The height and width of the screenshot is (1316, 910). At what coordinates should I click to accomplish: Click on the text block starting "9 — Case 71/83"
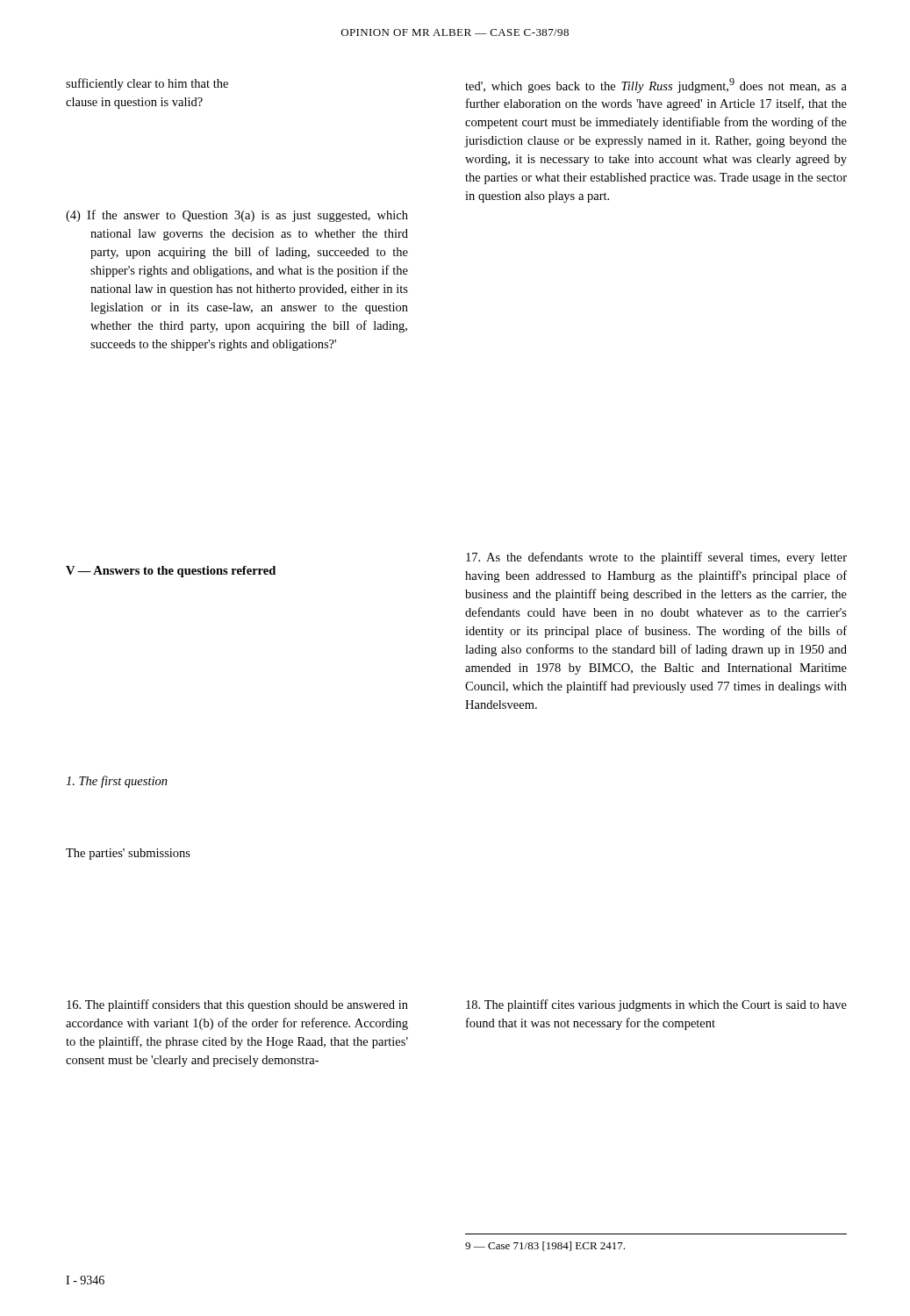[x=656, y=1244]
